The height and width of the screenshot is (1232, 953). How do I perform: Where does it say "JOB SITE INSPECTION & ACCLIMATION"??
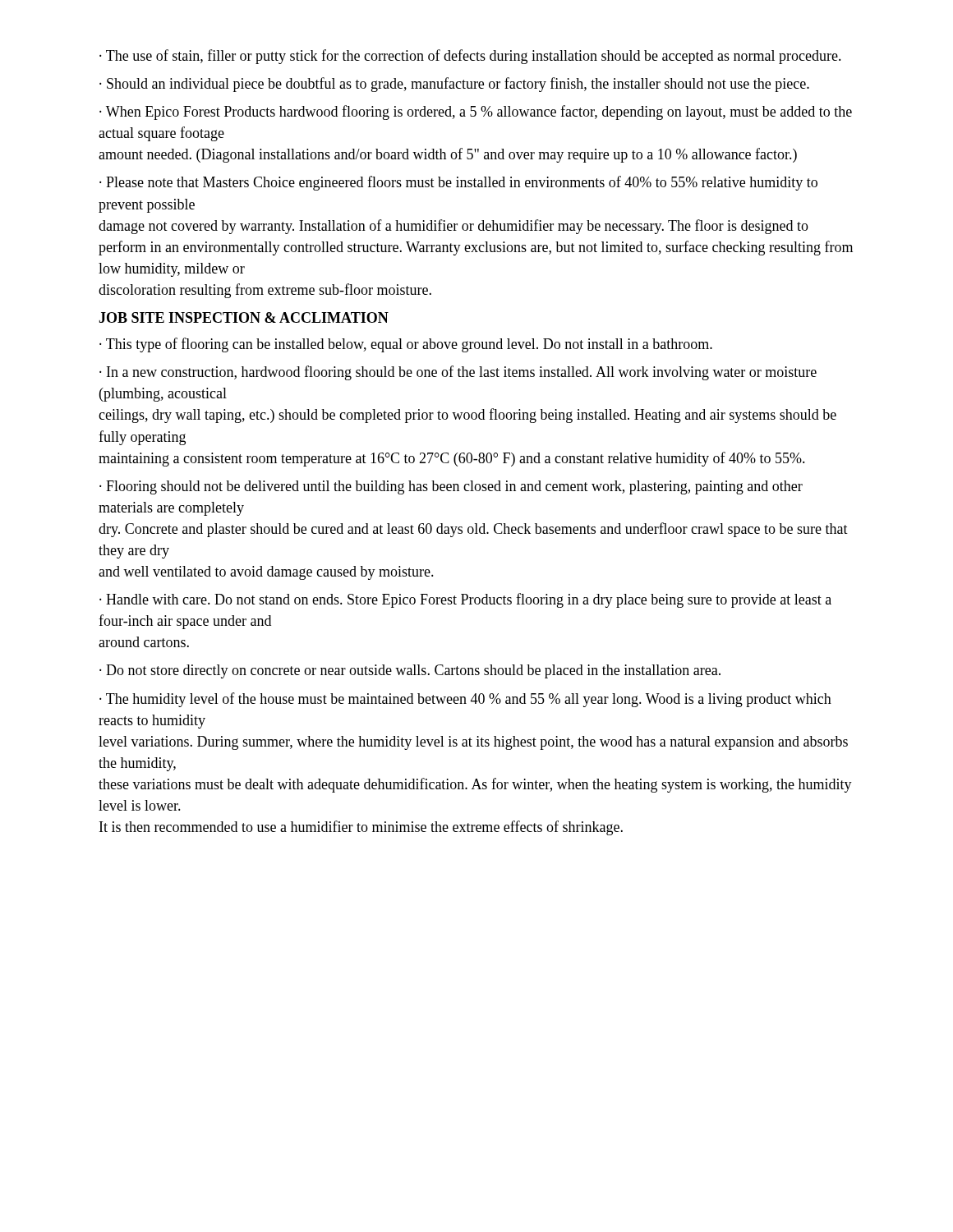(x=244, y=317)
